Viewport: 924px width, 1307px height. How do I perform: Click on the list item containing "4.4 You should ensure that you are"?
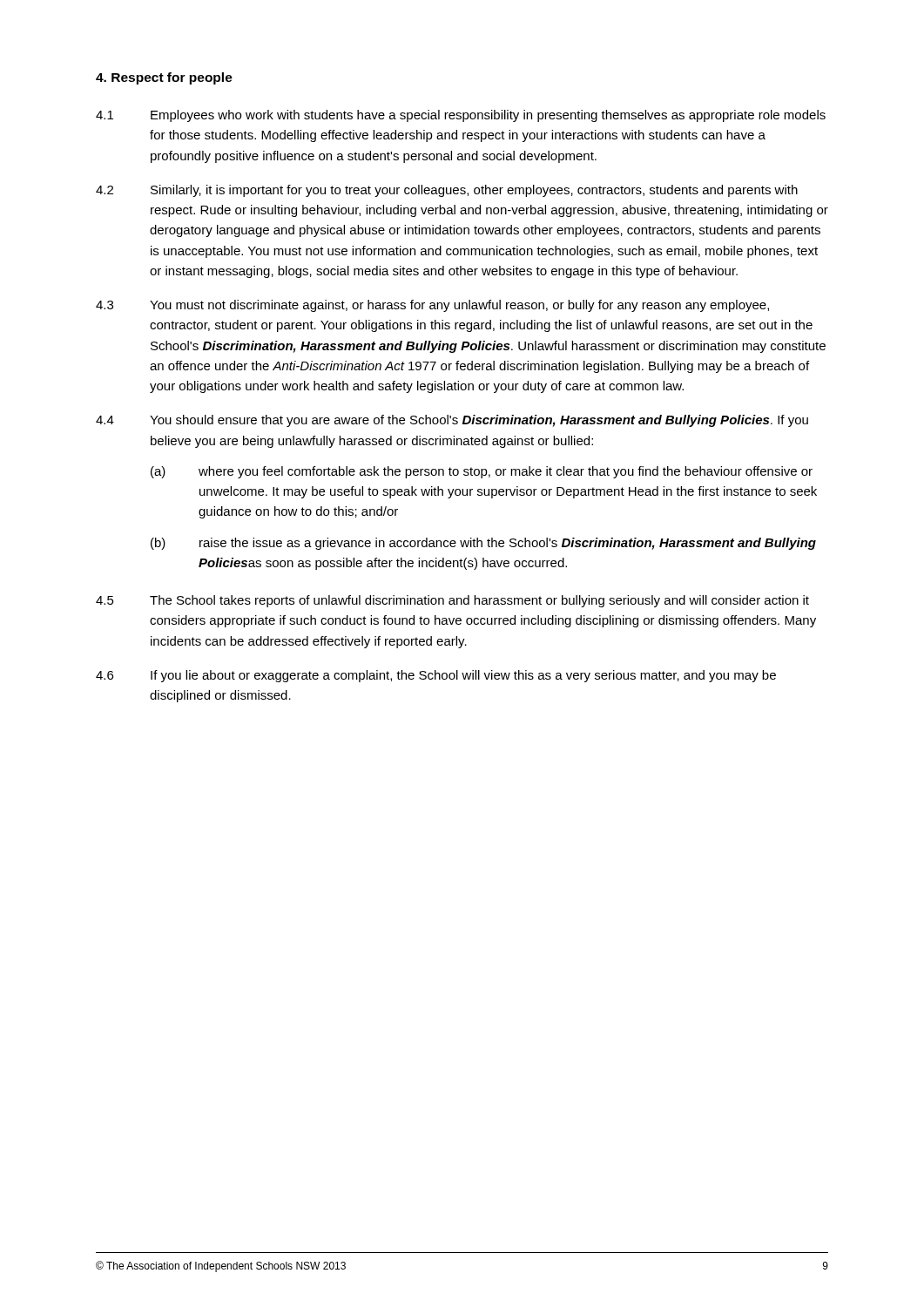[x=462, y=493]
